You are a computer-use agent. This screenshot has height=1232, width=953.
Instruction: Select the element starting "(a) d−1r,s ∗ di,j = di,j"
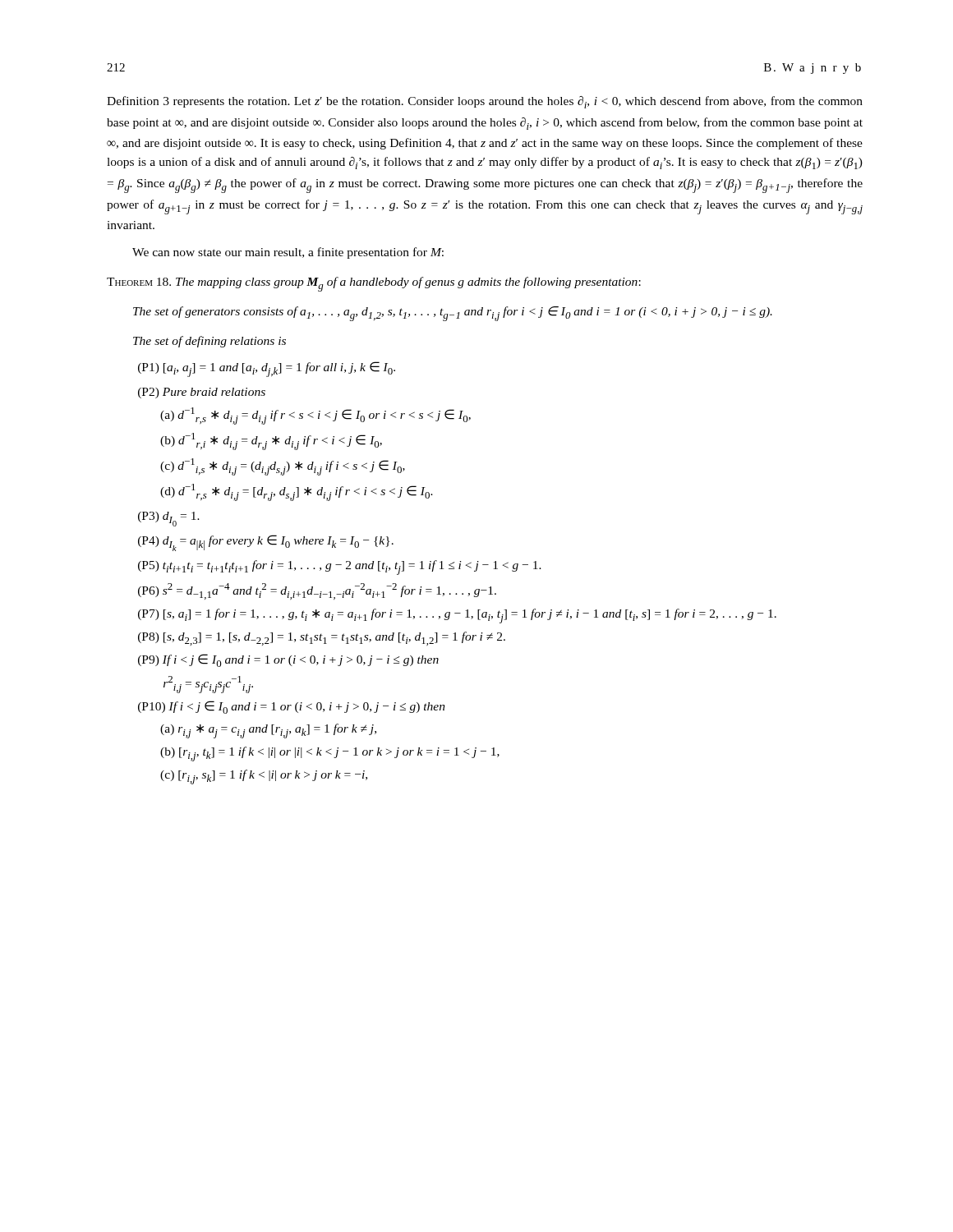(x=315, y=416)
